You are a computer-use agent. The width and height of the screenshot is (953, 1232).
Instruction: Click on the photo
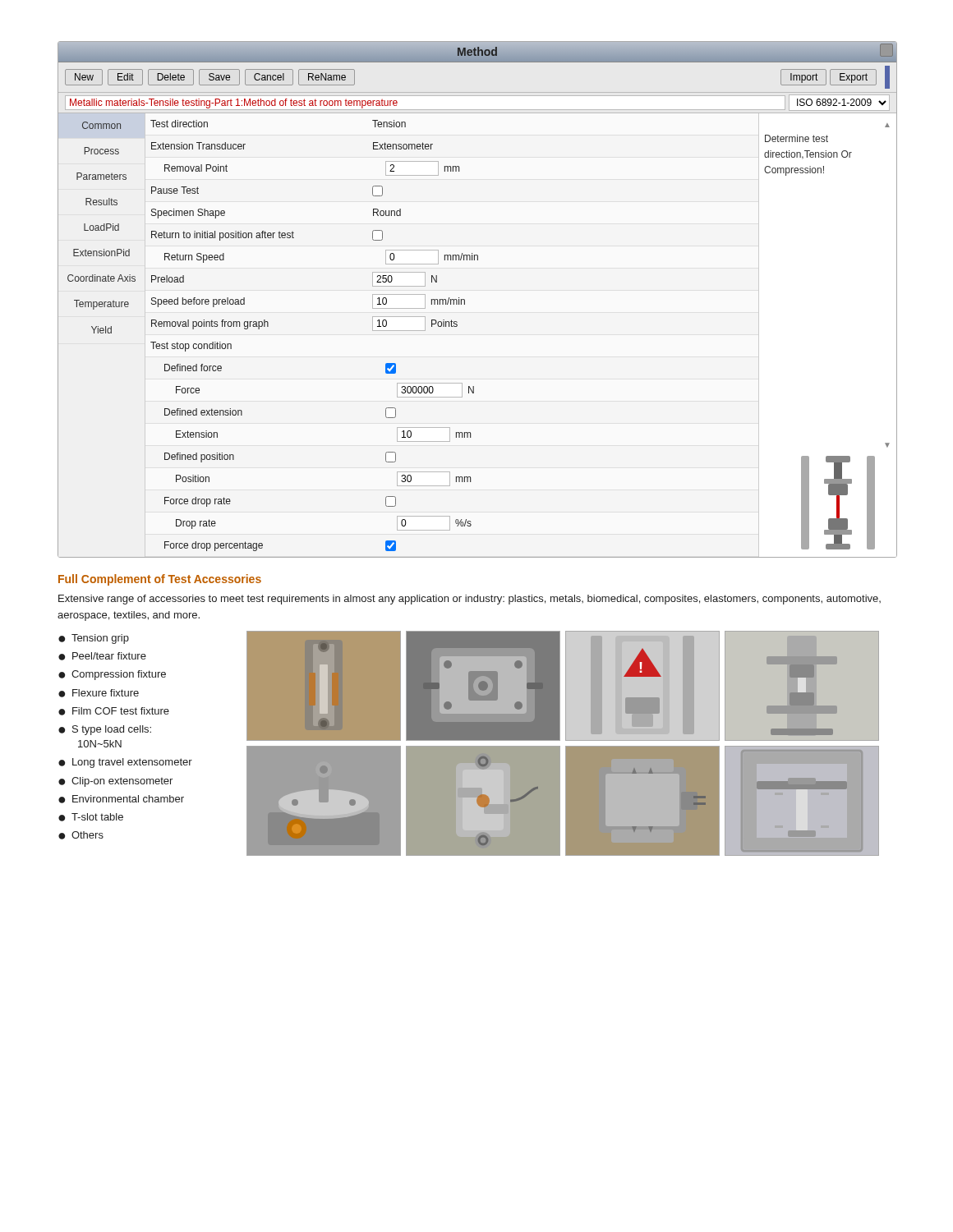click(x=571, y=743)
